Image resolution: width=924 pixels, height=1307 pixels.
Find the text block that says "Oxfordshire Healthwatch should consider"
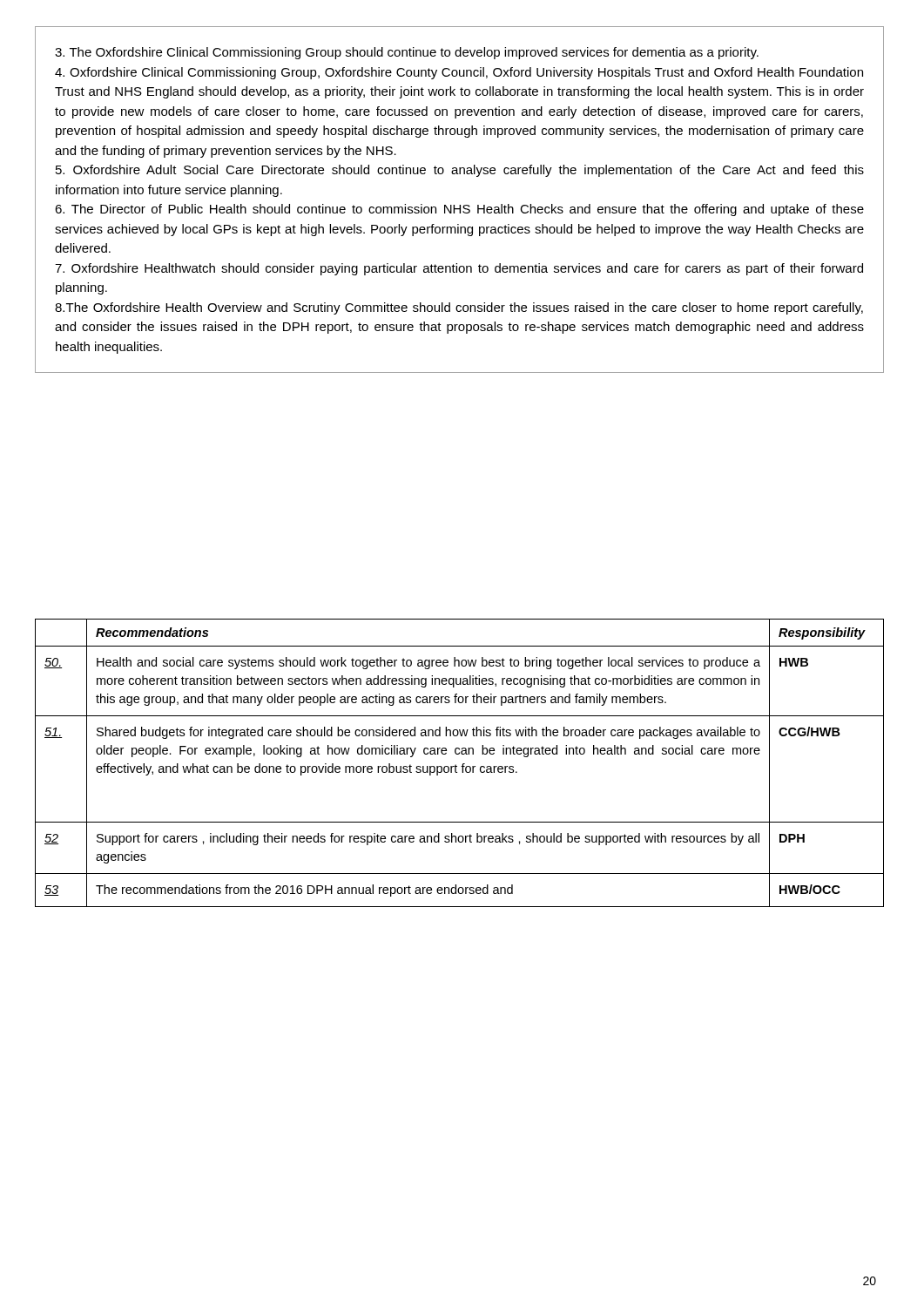459,278
